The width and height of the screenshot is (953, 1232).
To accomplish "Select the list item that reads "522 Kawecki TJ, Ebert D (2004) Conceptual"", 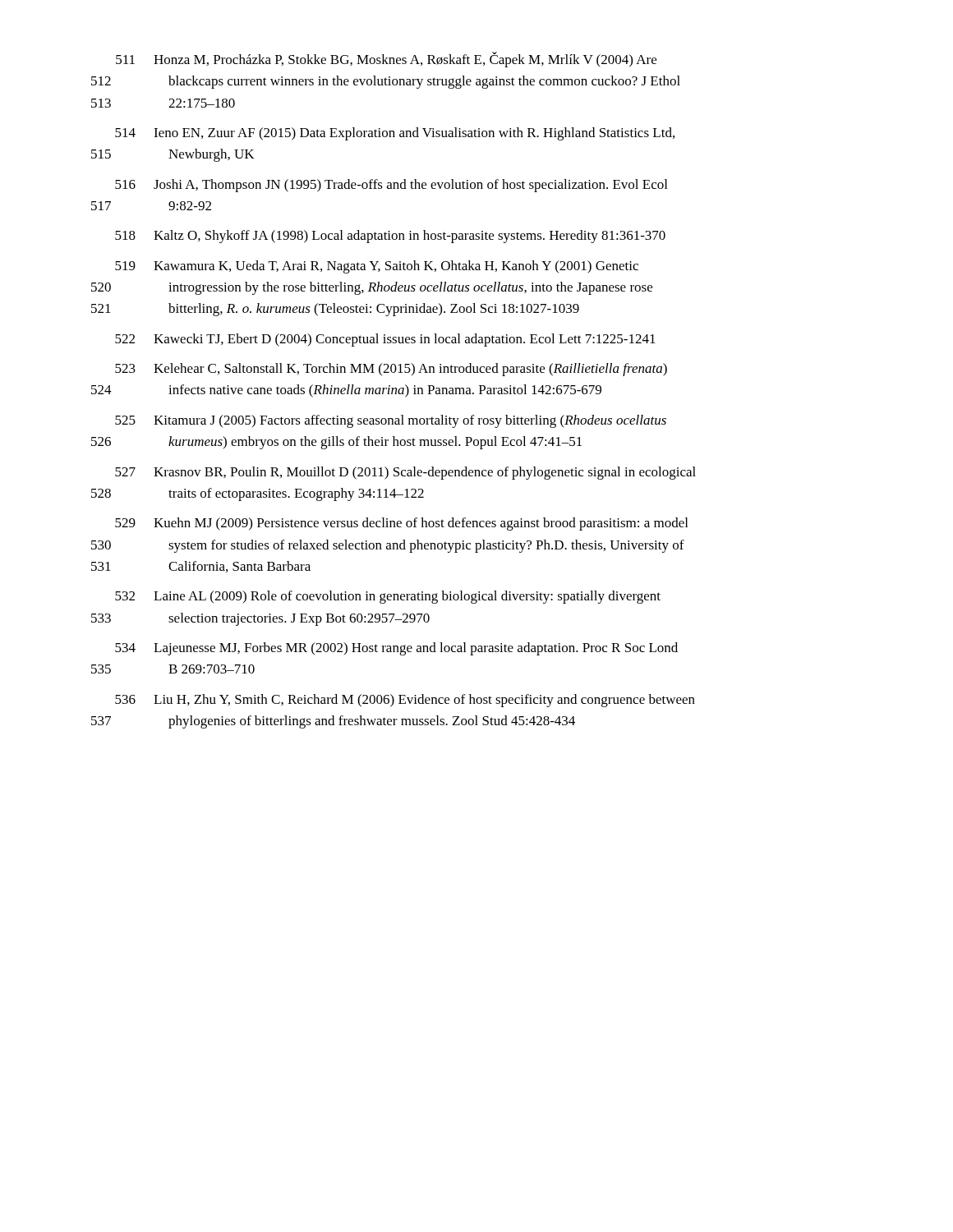I will tap(476, 339).
